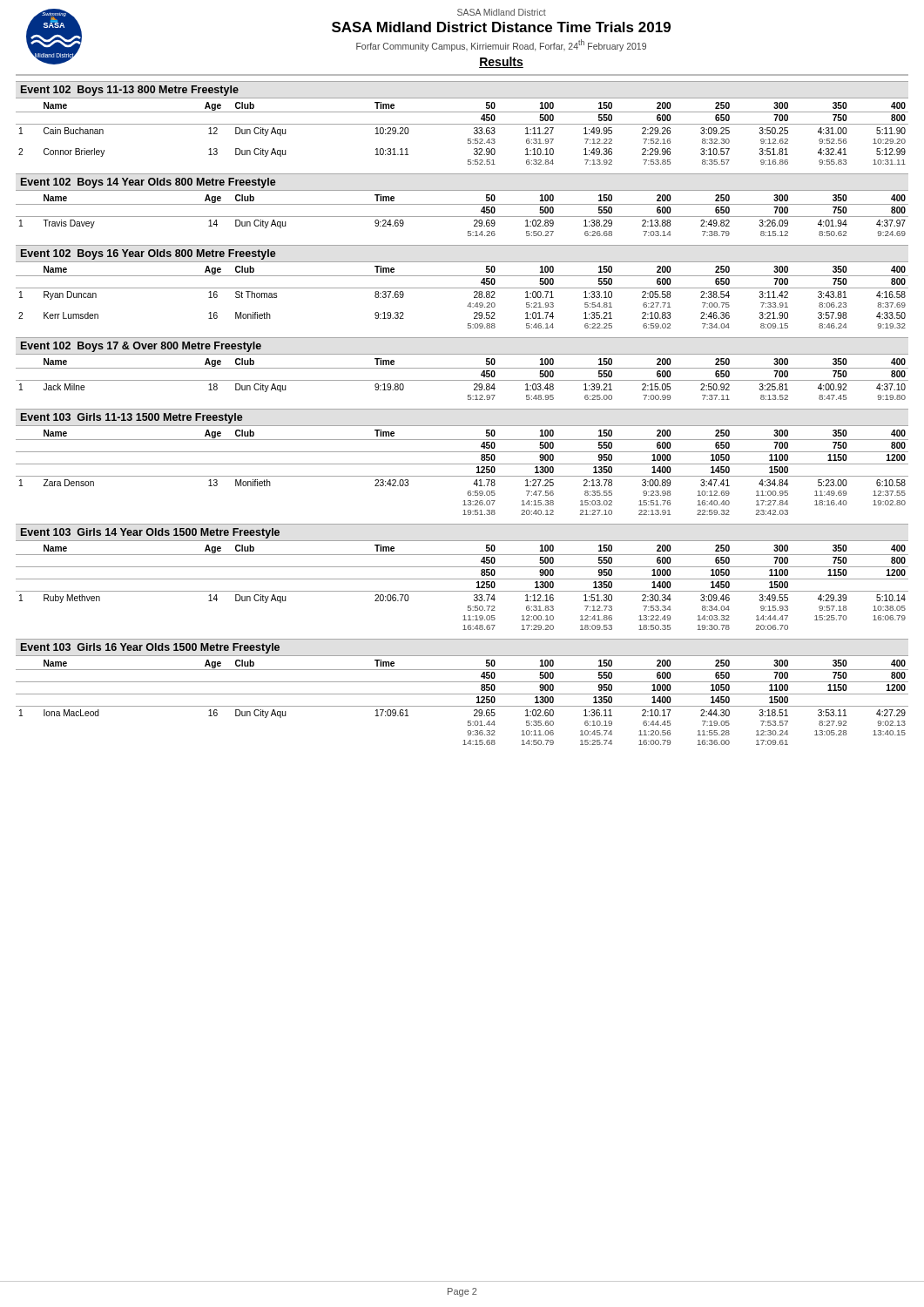Click on the text block starting "Event 102 Boys 17"
The image size is (924, 1307).
[x=141, y=346]
